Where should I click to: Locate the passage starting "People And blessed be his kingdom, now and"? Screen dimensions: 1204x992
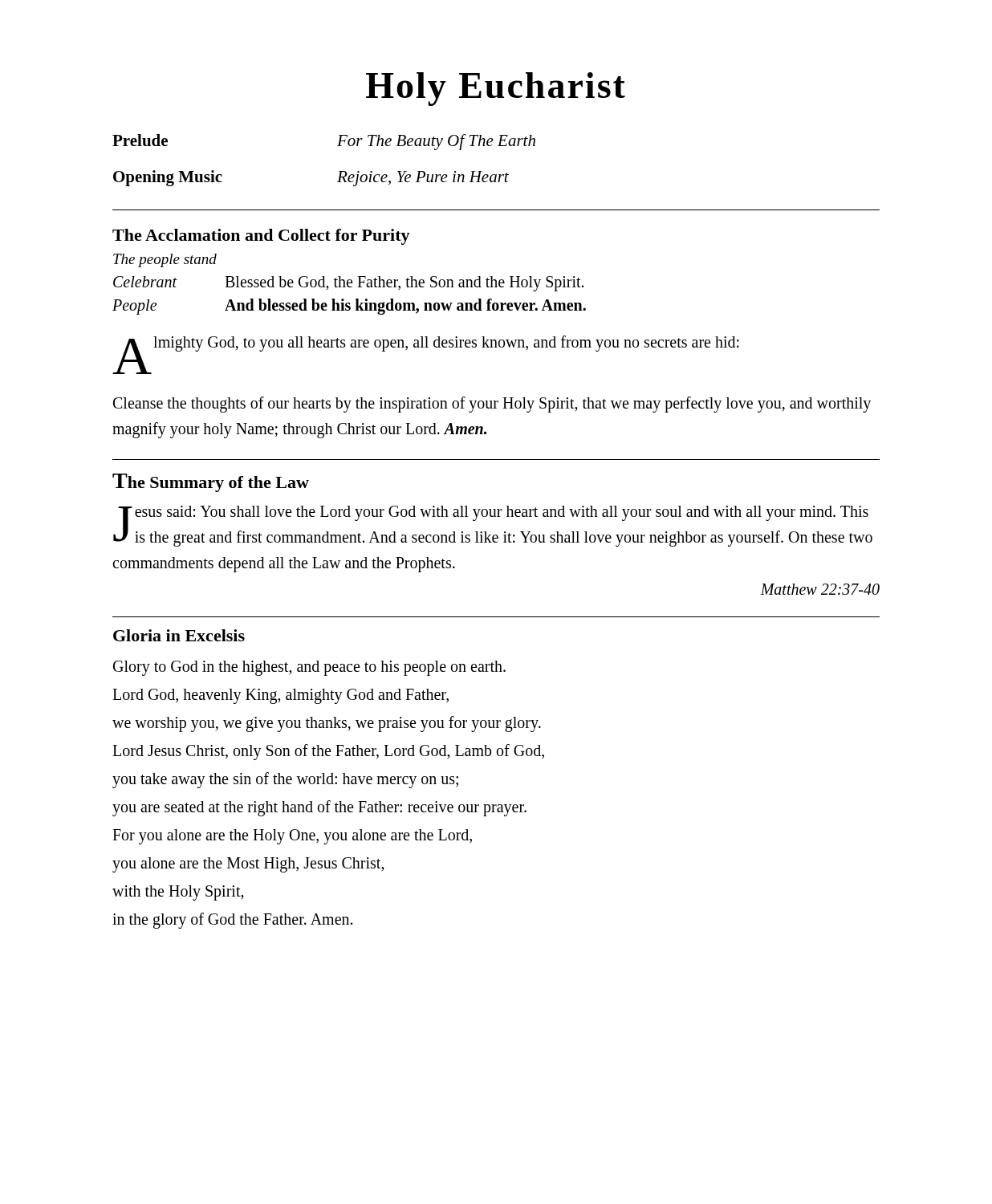pos(349,305)
